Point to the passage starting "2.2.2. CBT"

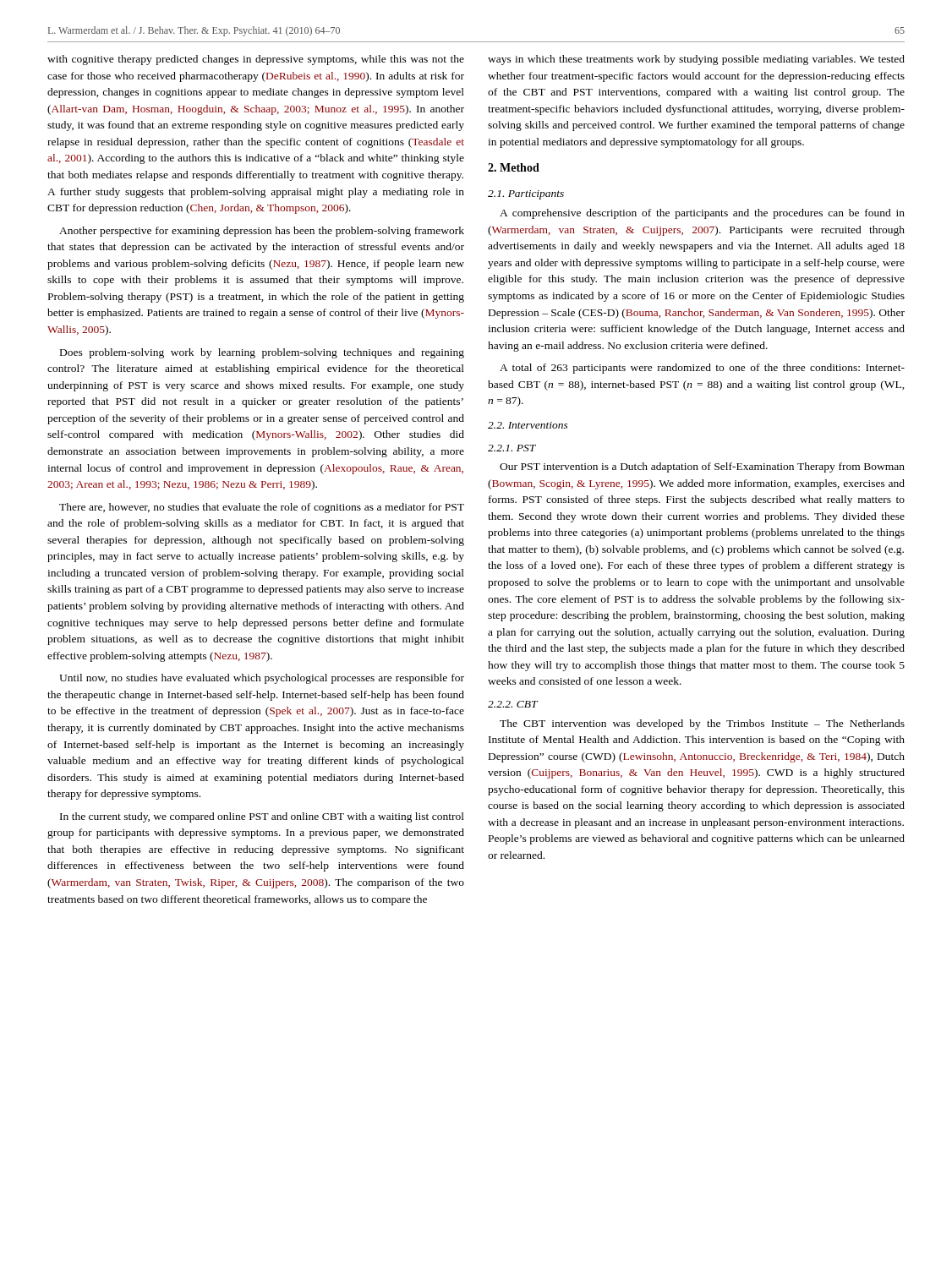click(x=513, y=704)
